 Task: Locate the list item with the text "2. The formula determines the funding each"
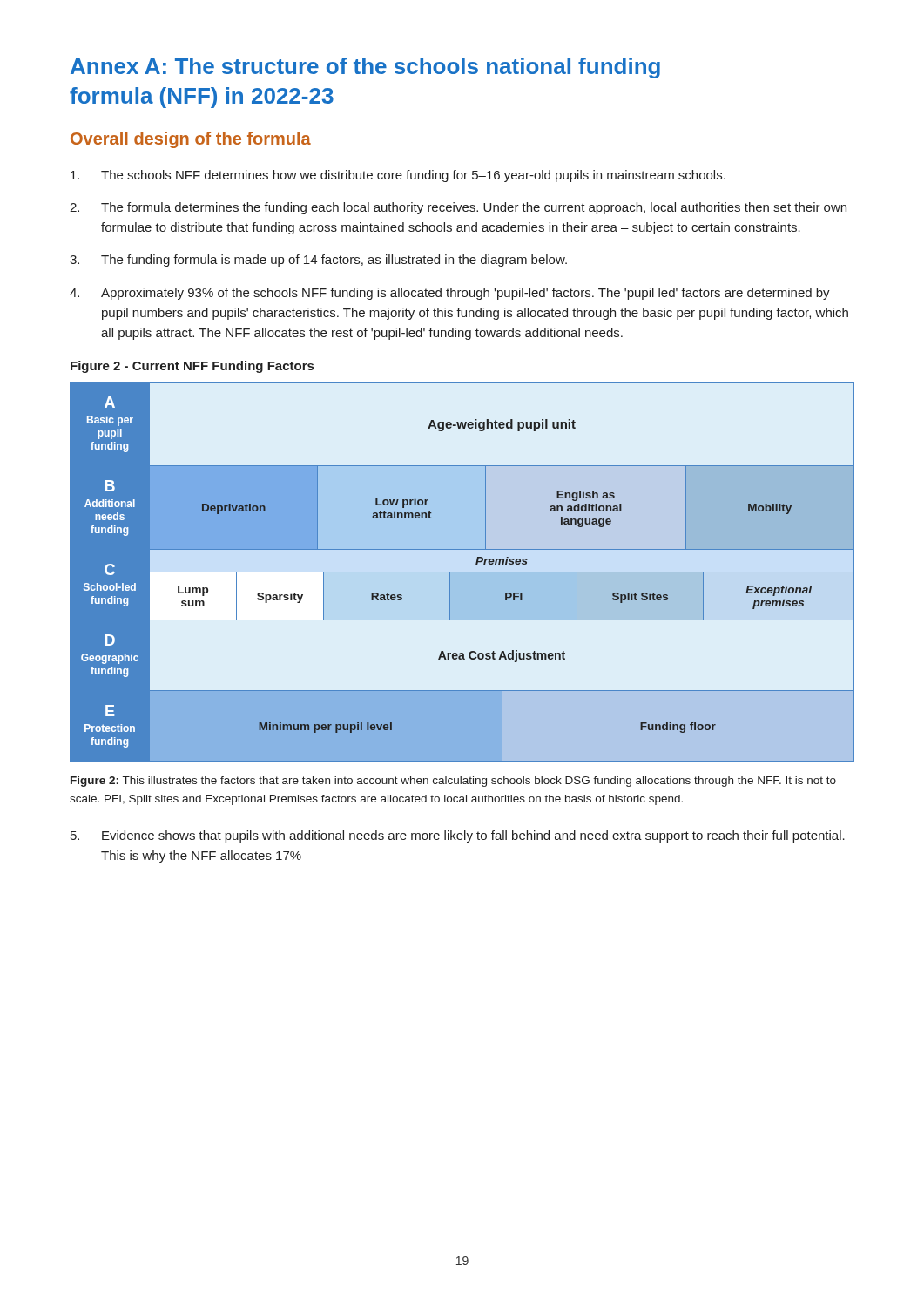point(462,217)
